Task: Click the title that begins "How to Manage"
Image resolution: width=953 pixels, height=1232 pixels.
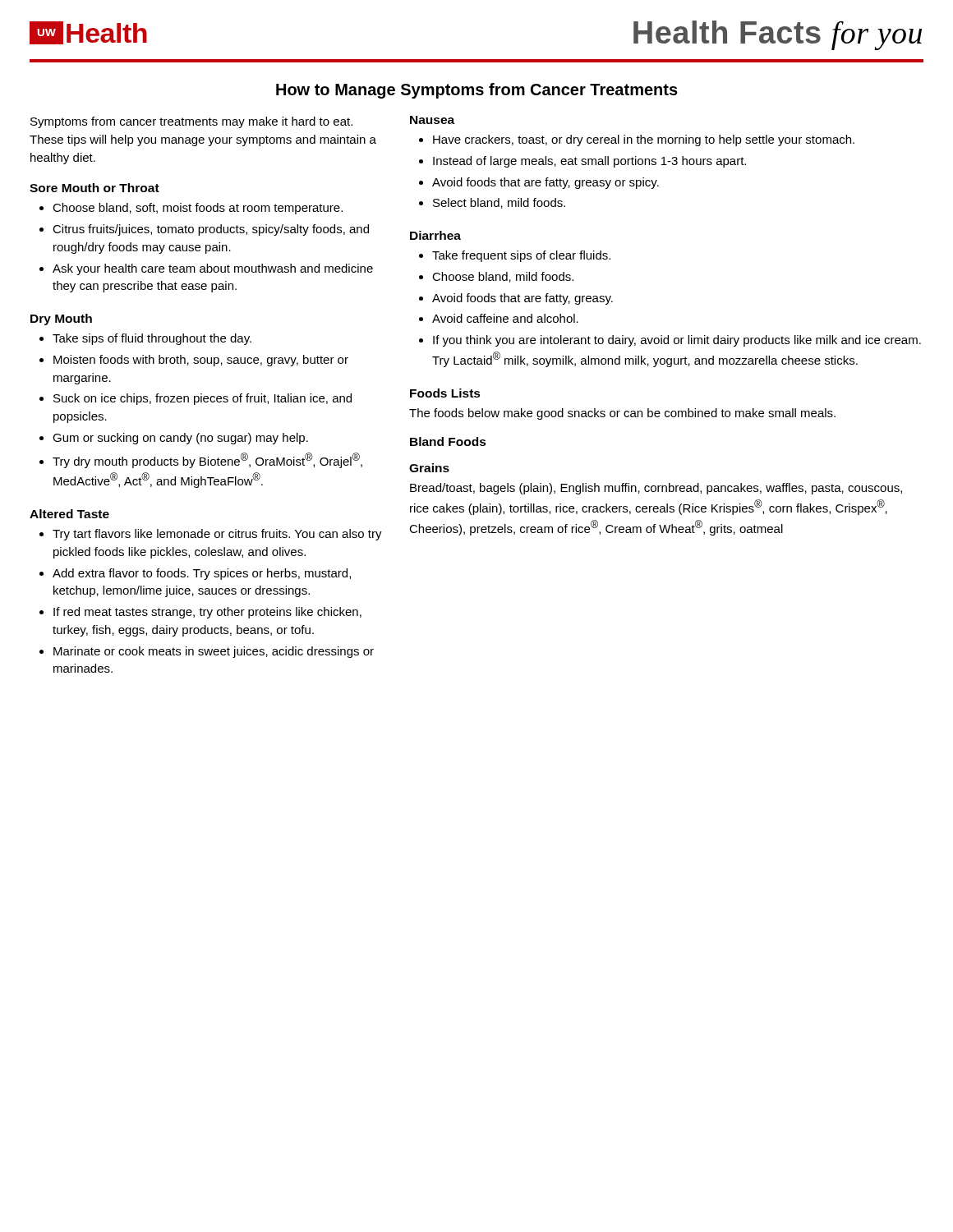Action: click(476, 90)
